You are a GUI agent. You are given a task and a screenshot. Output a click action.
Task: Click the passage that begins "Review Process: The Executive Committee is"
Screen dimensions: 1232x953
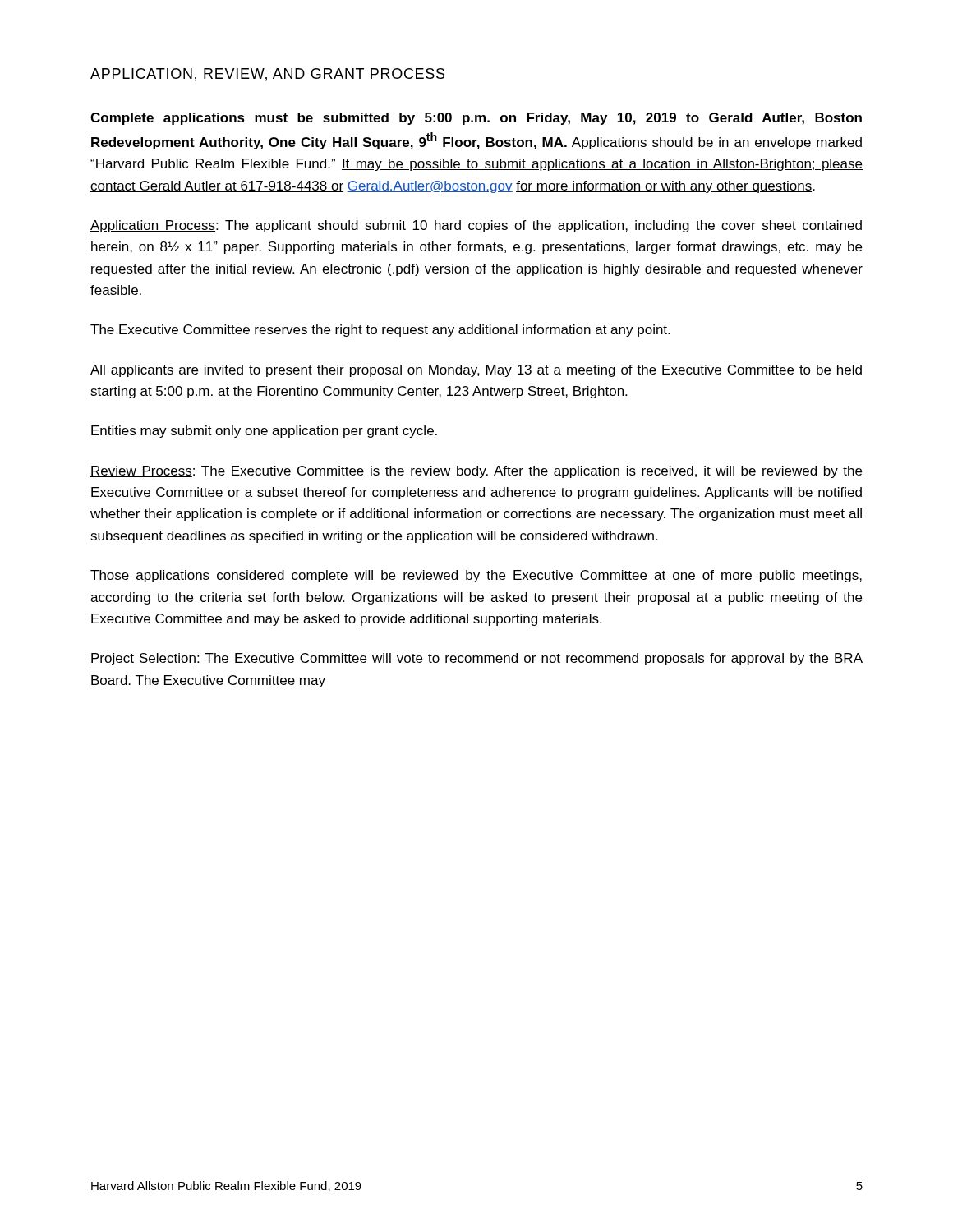[x=476, y=503]
